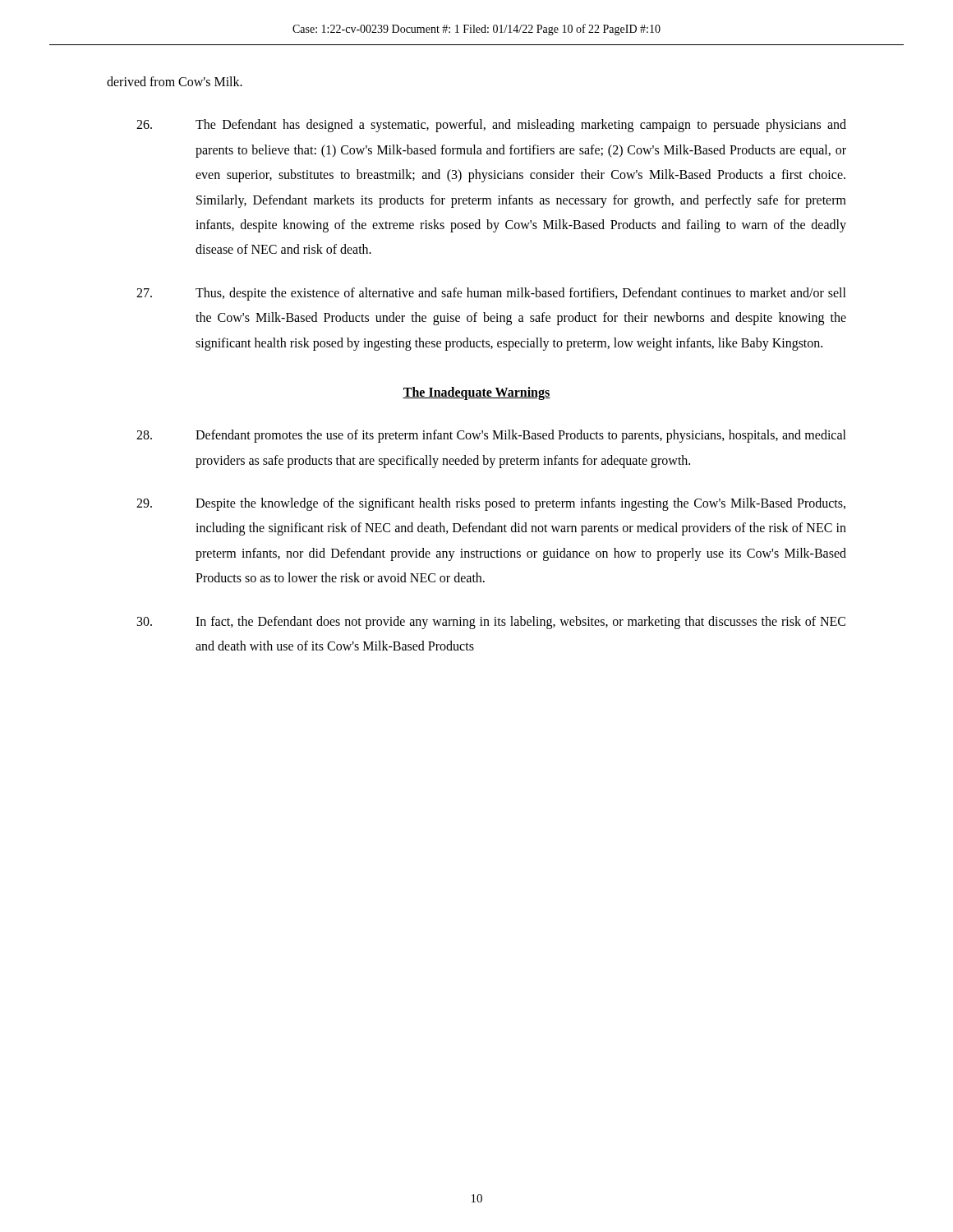Click on the text block starting "The Defendant has designed a"
The image size is (953, 1232).
tap(476, 188)
